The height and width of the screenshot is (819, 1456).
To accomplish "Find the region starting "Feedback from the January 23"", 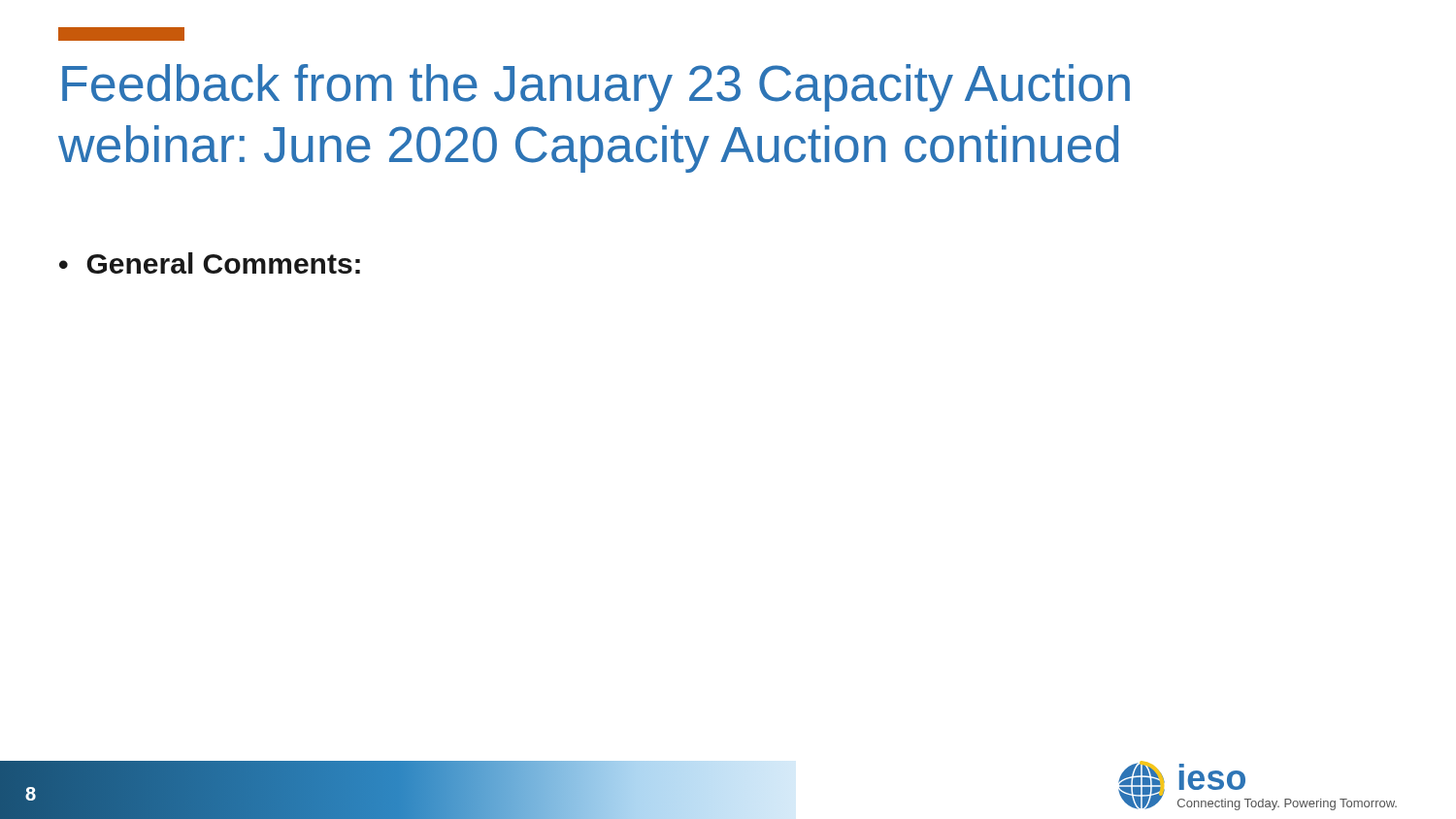I will pos(718,115).
